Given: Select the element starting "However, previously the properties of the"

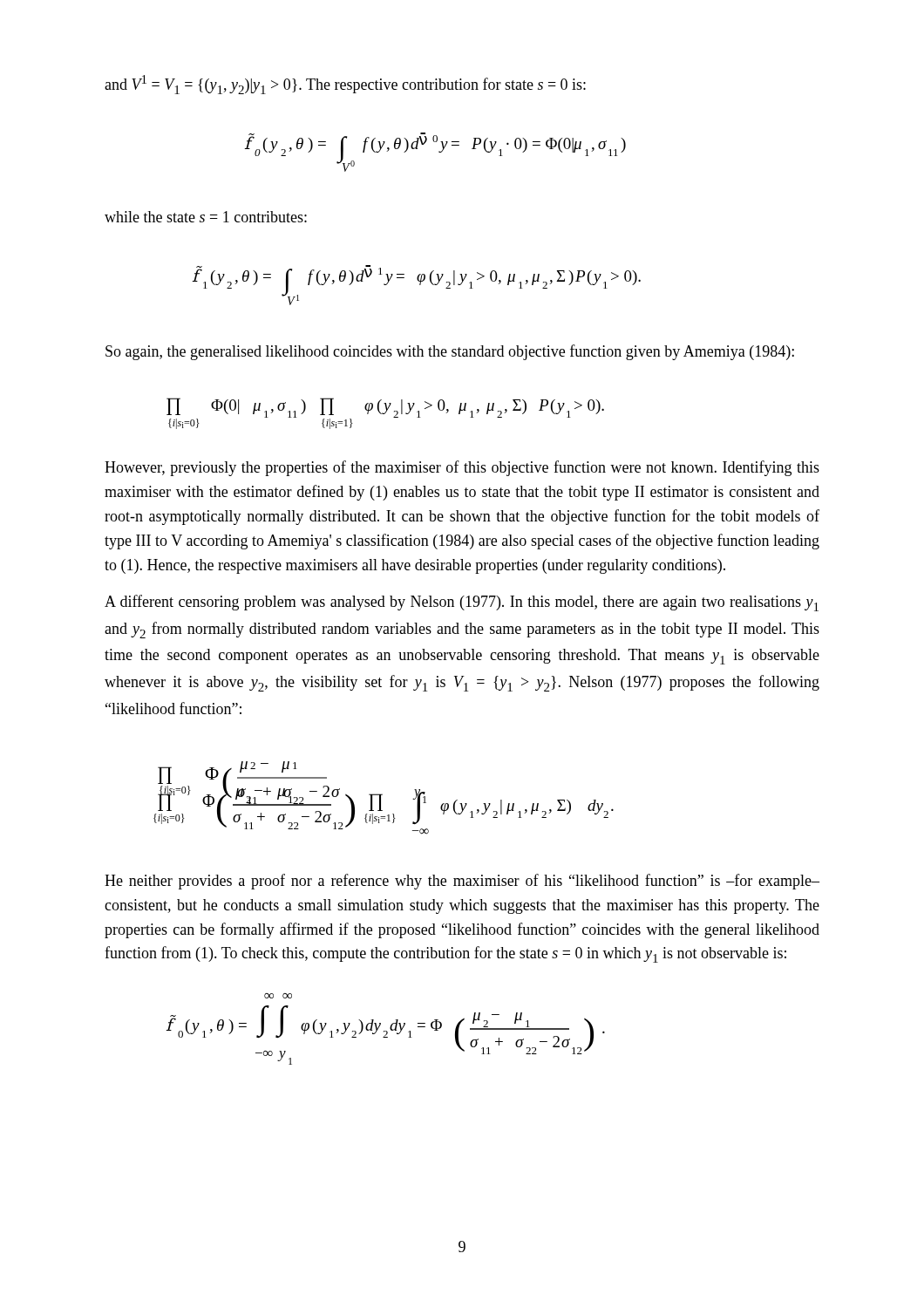Looking at the screenshot, I should pyautogui.click(x=462, y=517).
